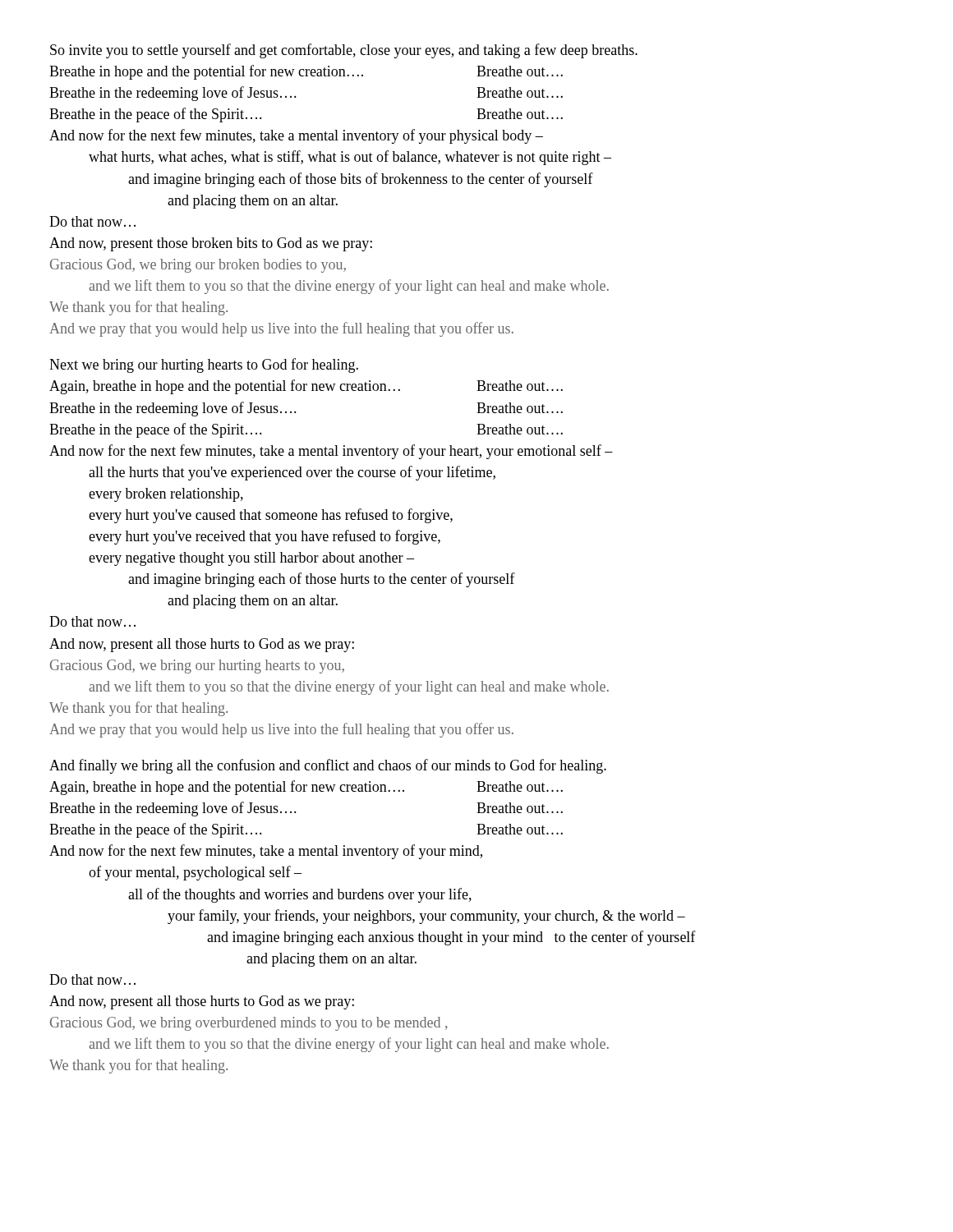The width and height of the screenshot is (953, 1232).
Task: Point to the block starting "So invite you"
Action: 476,189
